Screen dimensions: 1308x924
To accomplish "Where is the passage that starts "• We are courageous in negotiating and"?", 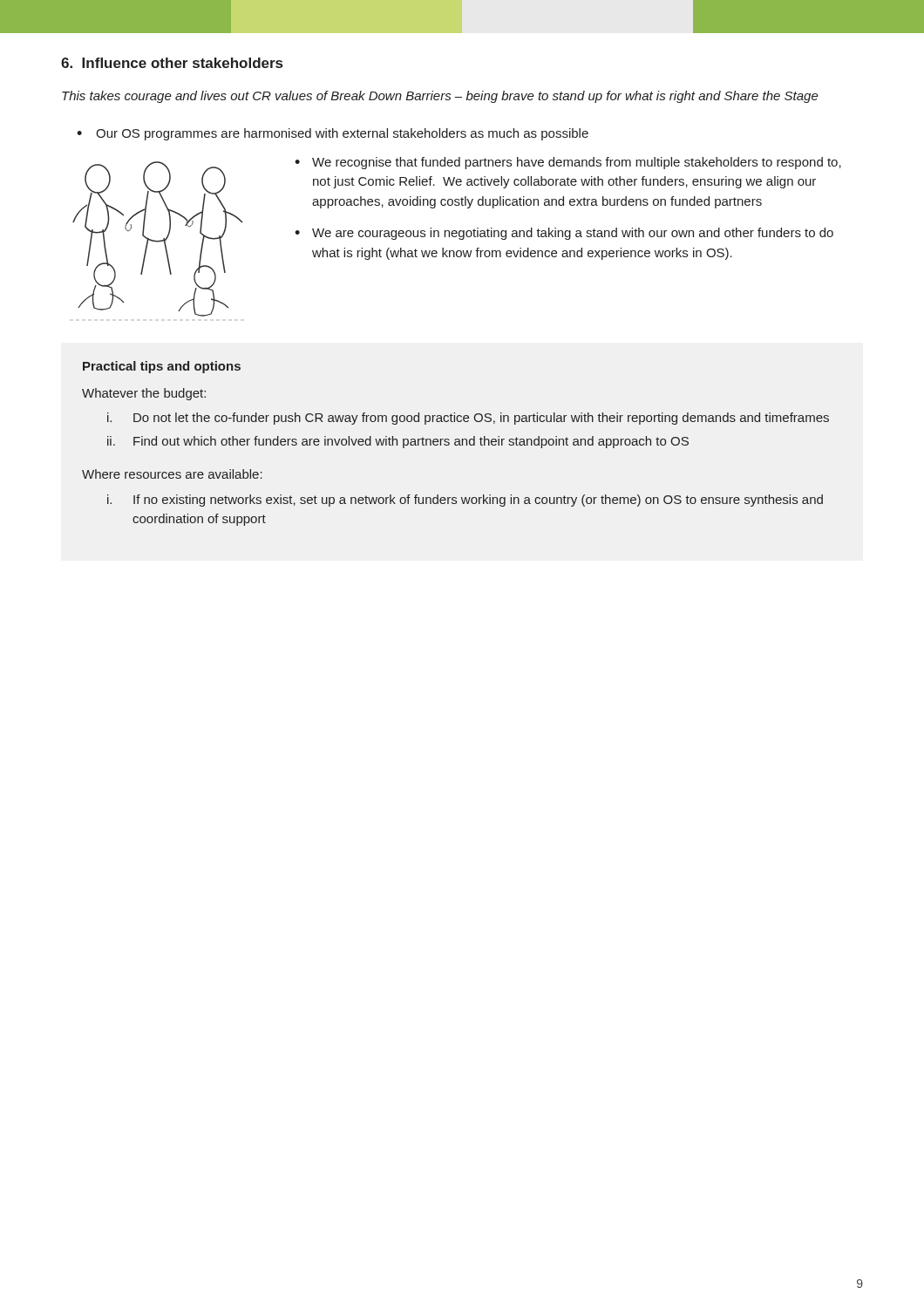I will (x=579, y=243).
